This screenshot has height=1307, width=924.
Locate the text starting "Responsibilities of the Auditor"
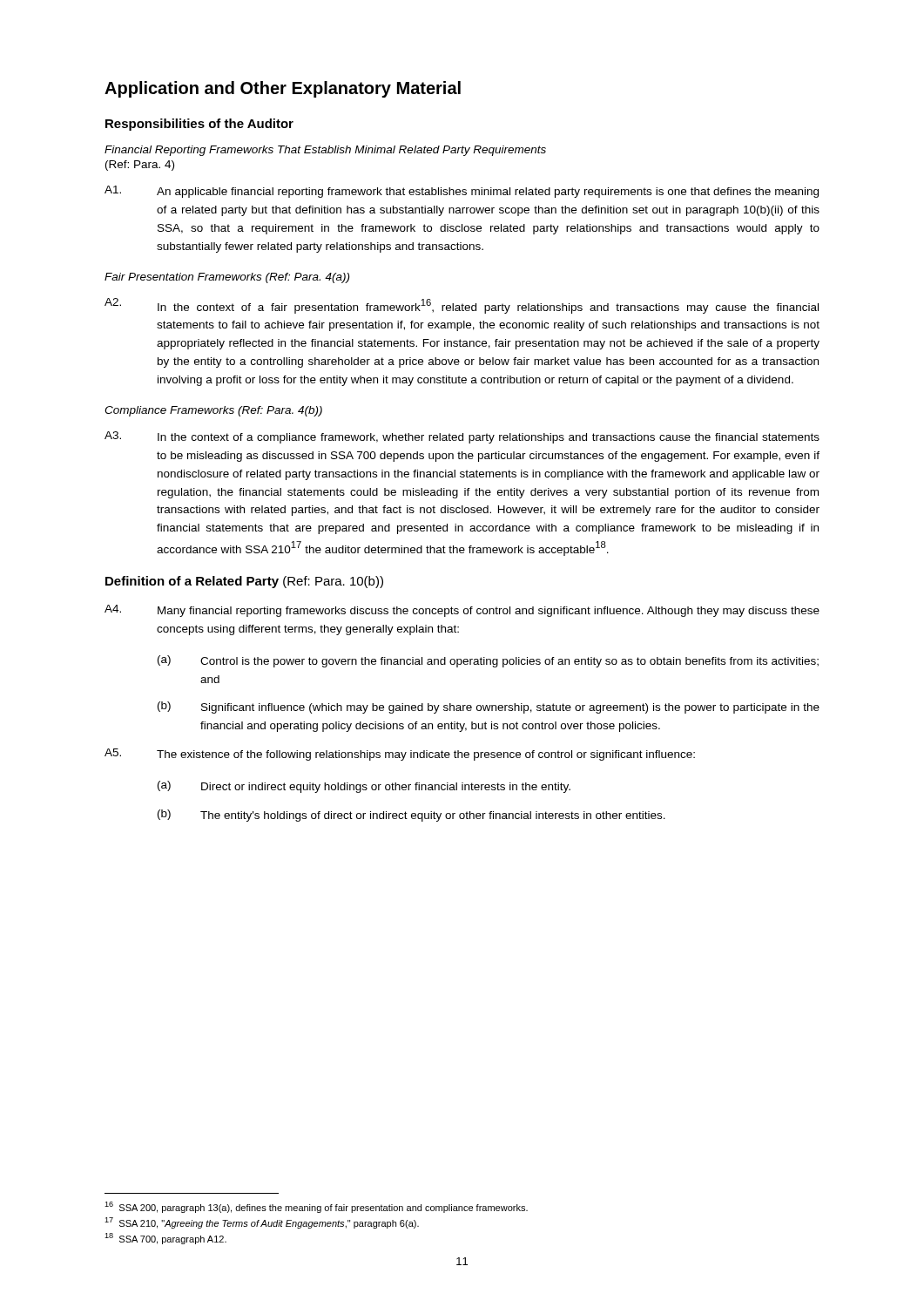coord(199,123)
